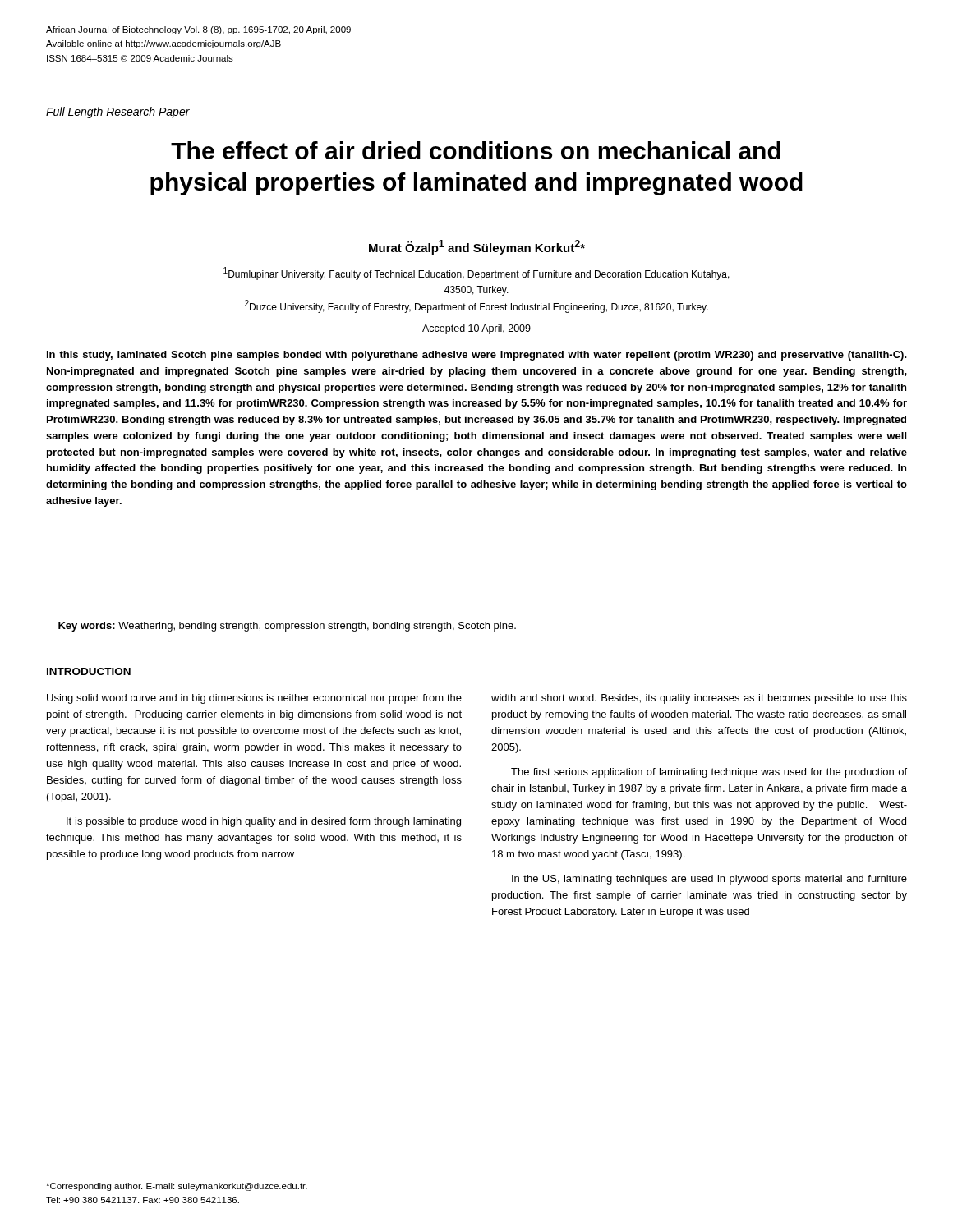Click the passage that begins "Murat Özalp1 and Süleyman"
This screenshot has height=1232, width=953.
coord(476,246)
